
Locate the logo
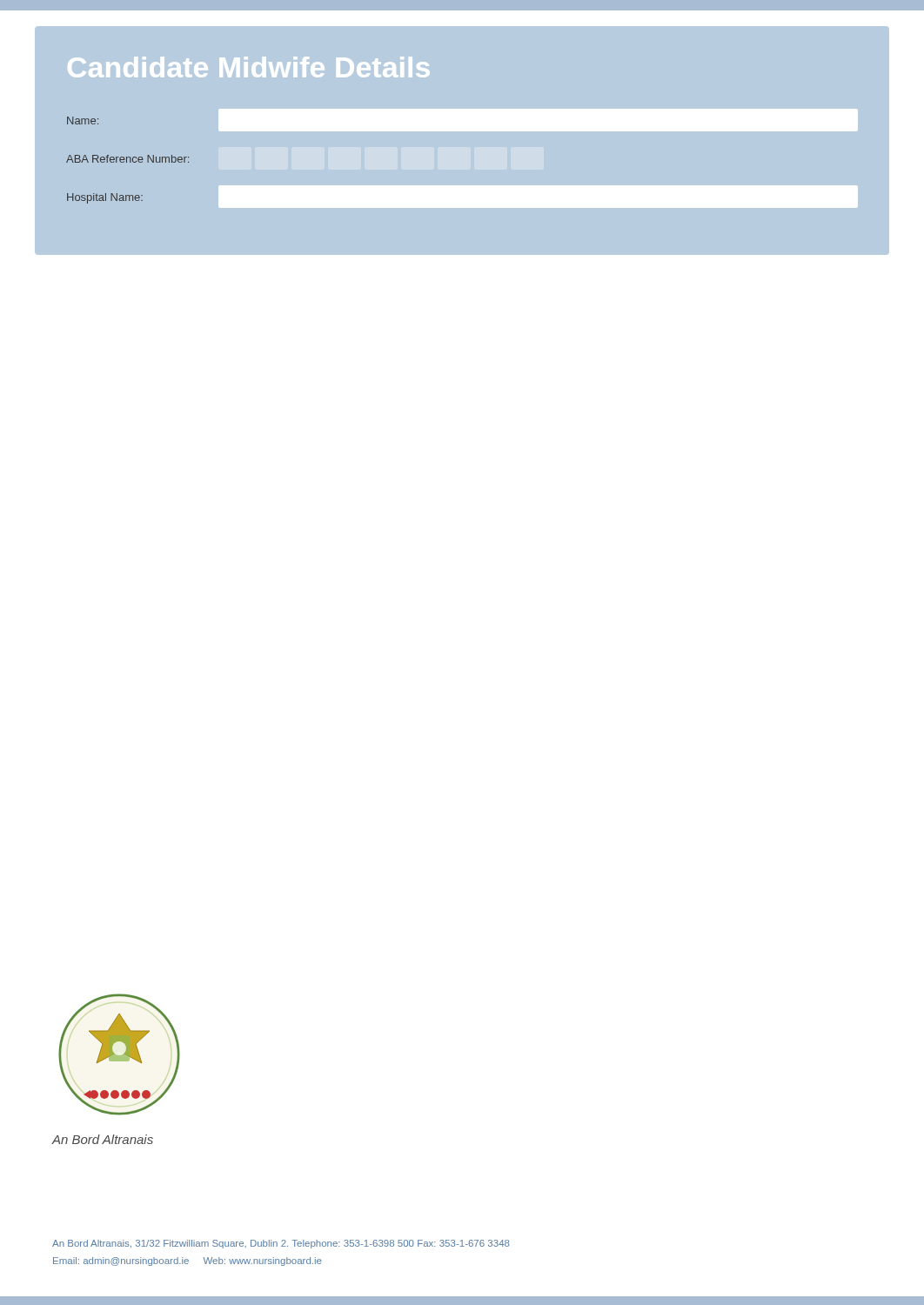(x=122, y=1069)
